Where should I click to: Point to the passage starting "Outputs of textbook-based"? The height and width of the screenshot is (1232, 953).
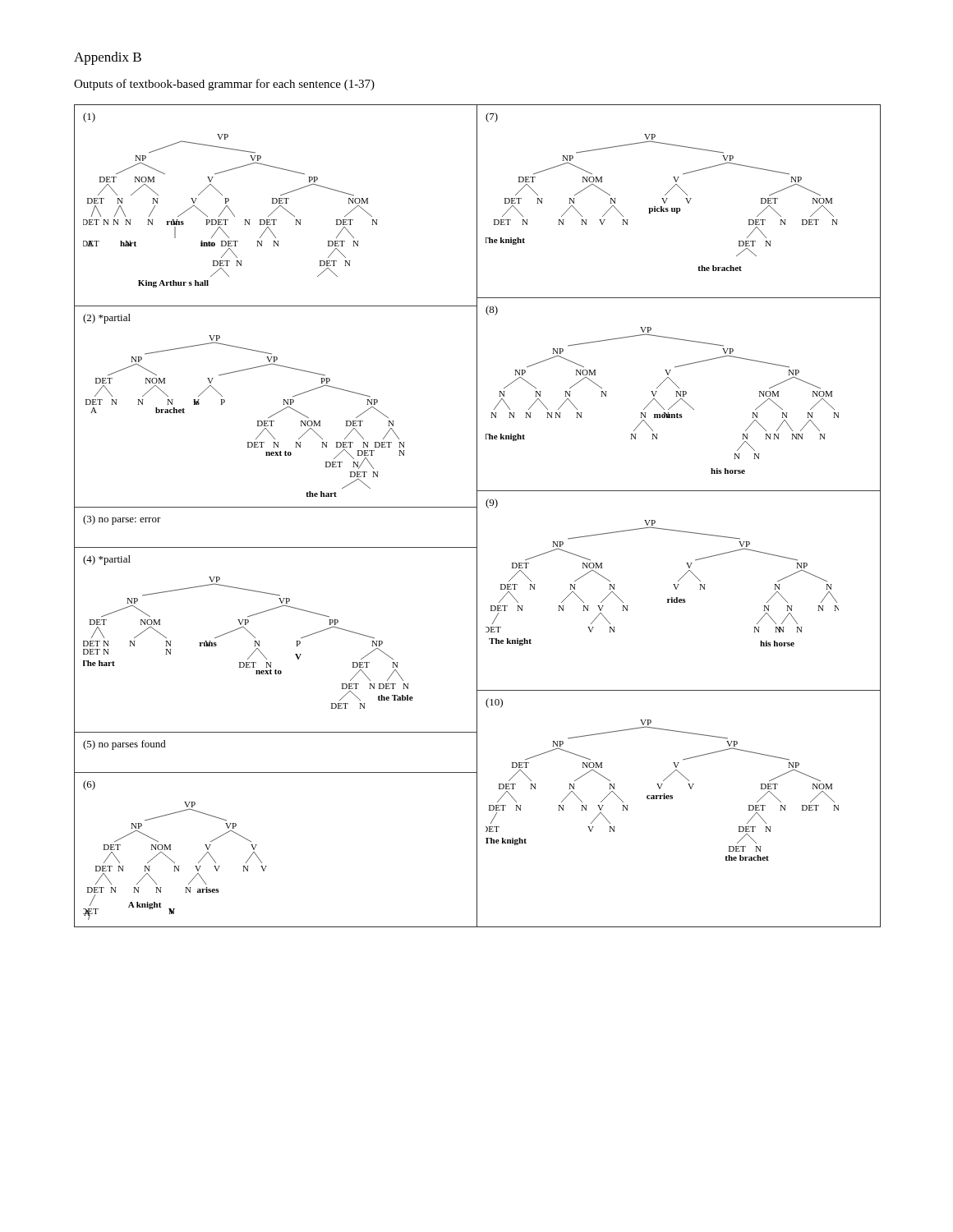click(x=224, y=84)
